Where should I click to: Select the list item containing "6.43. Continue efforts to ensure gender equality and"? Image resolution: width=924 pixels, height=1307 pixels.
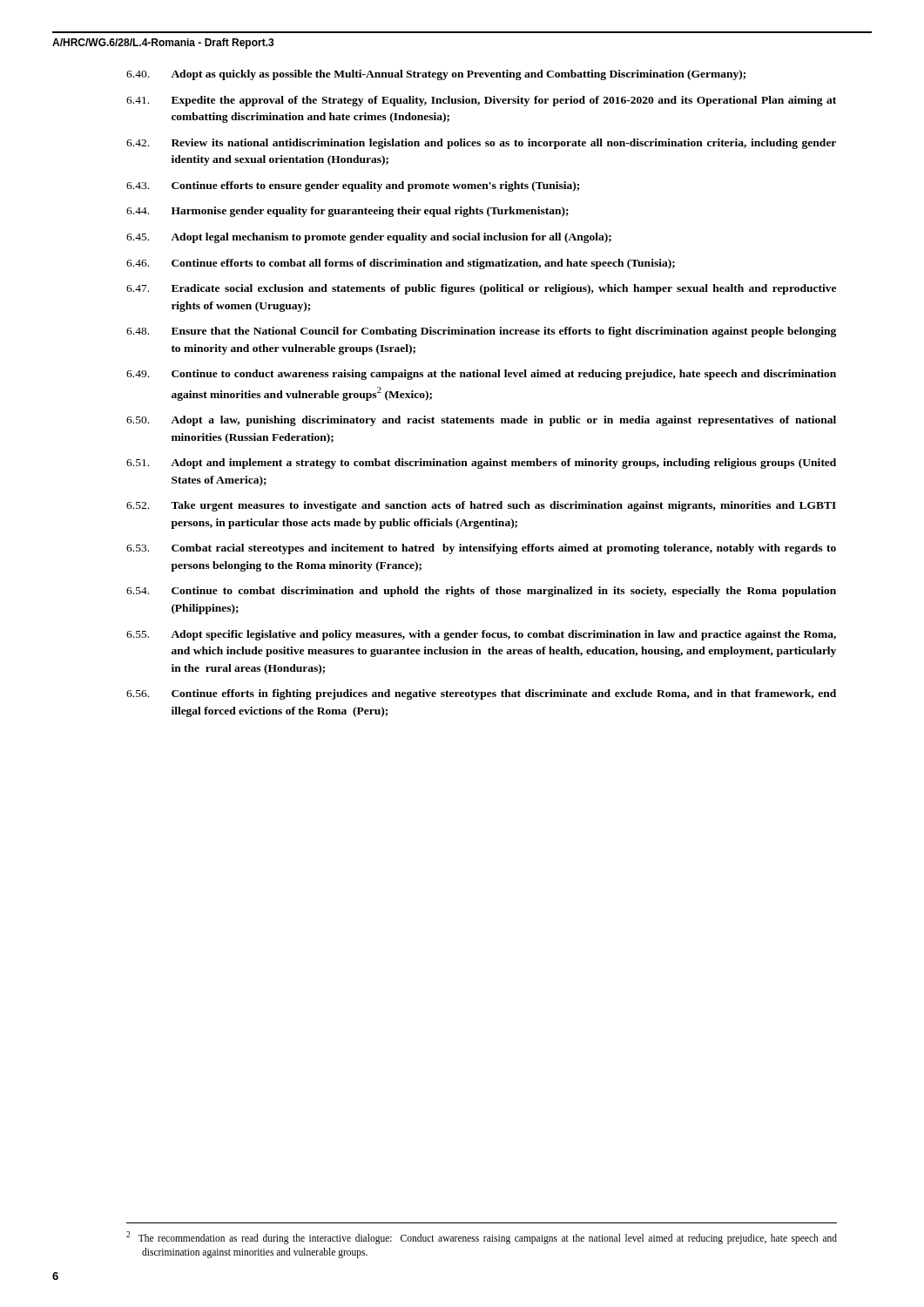tap(481, 185)
